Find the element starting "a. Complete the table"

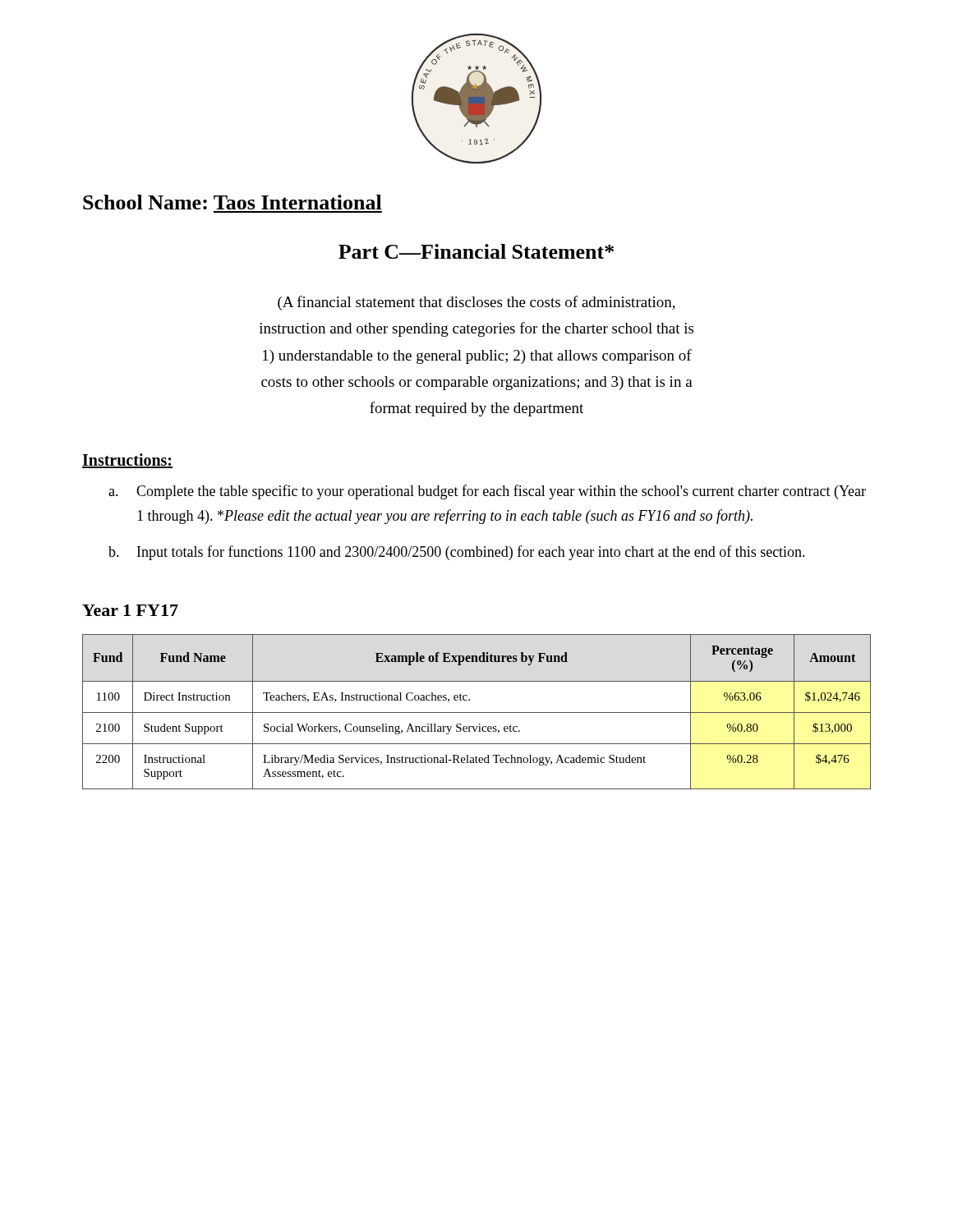click(489, 504)
